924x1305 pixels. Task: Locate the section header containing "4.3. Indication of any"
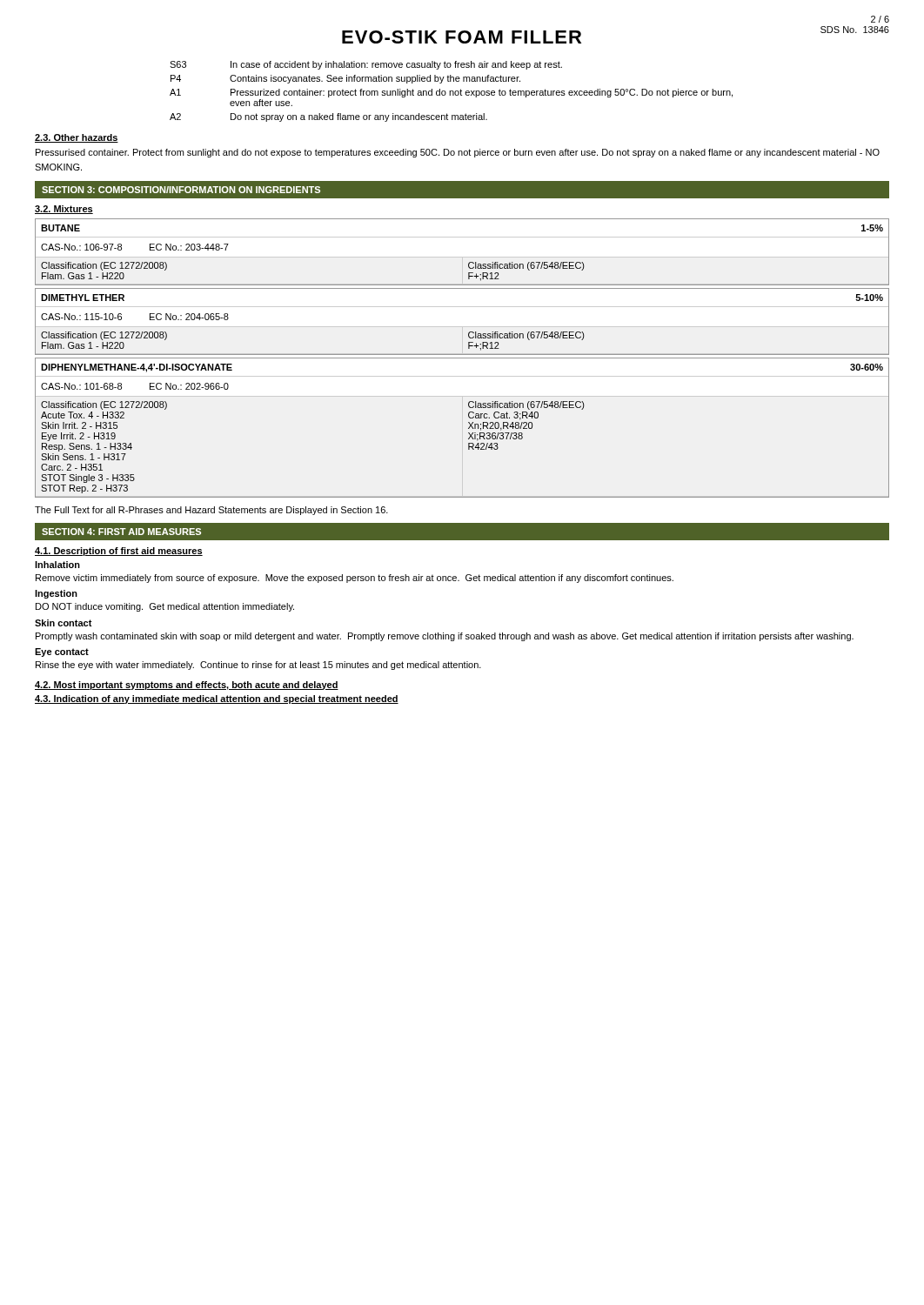(x=216, y=698)
